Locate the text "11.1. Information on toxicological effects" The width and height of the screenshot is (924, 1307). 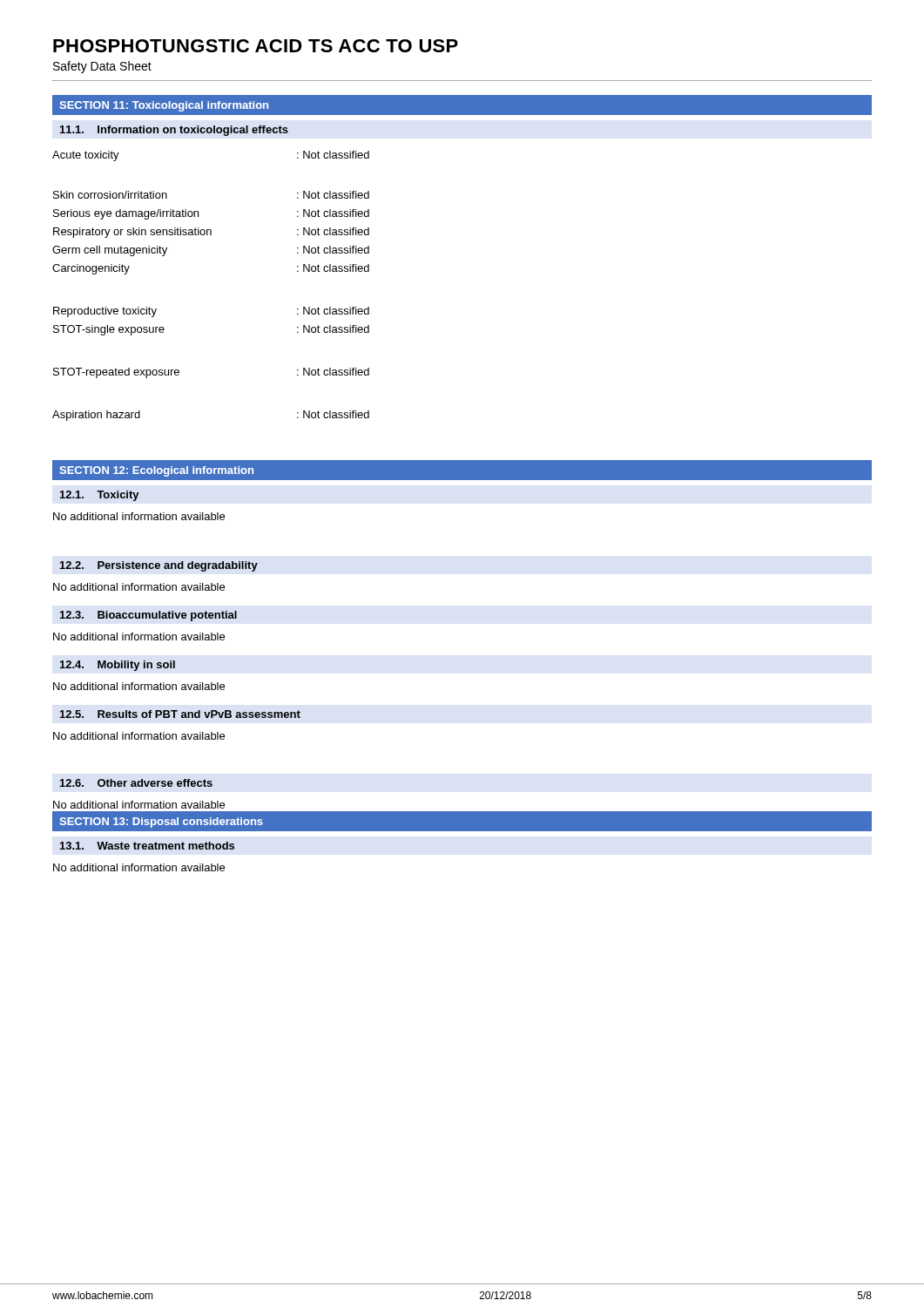174,129
